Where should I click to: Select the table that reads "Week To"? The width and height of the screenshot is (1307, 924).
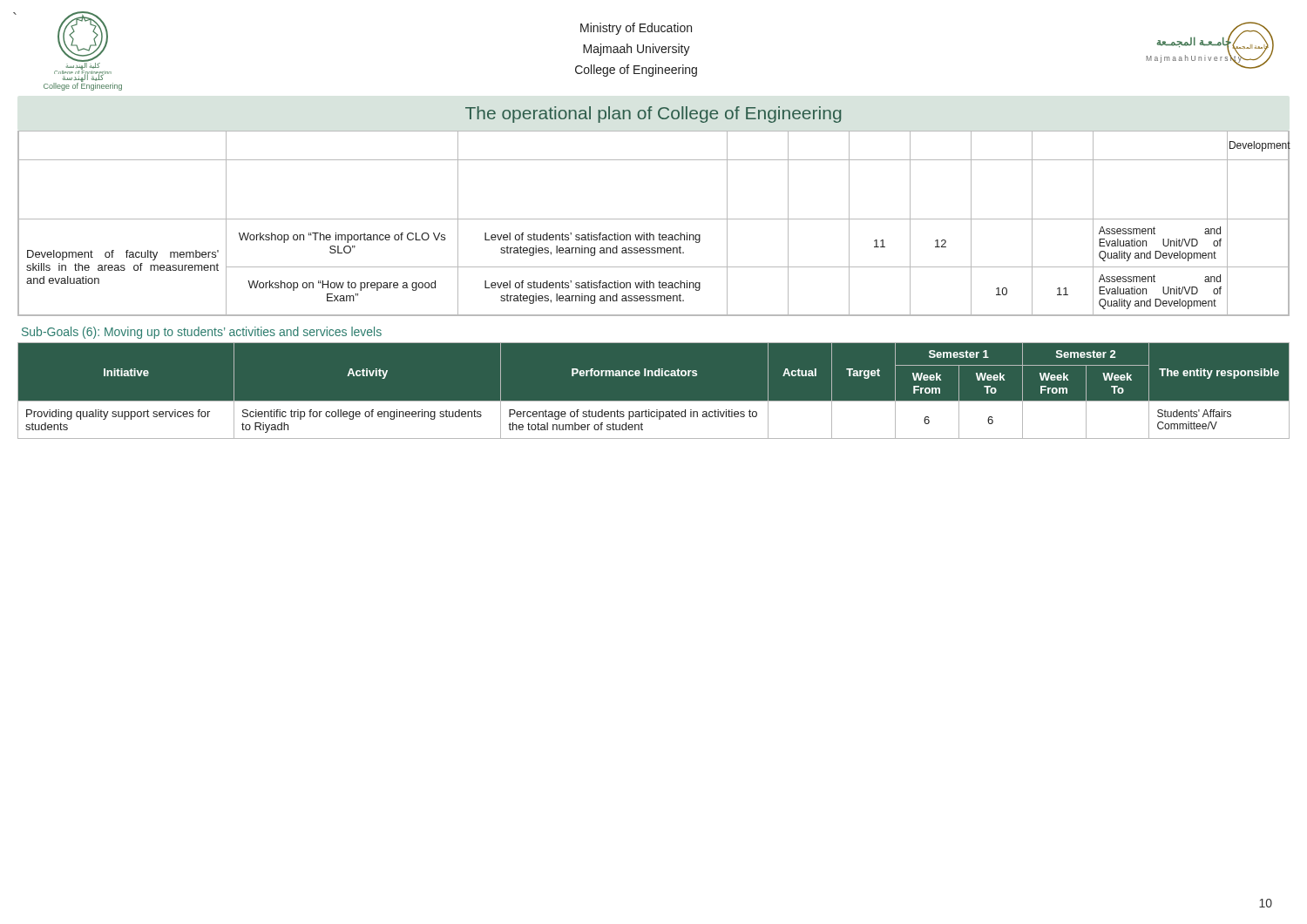[654, 391]
